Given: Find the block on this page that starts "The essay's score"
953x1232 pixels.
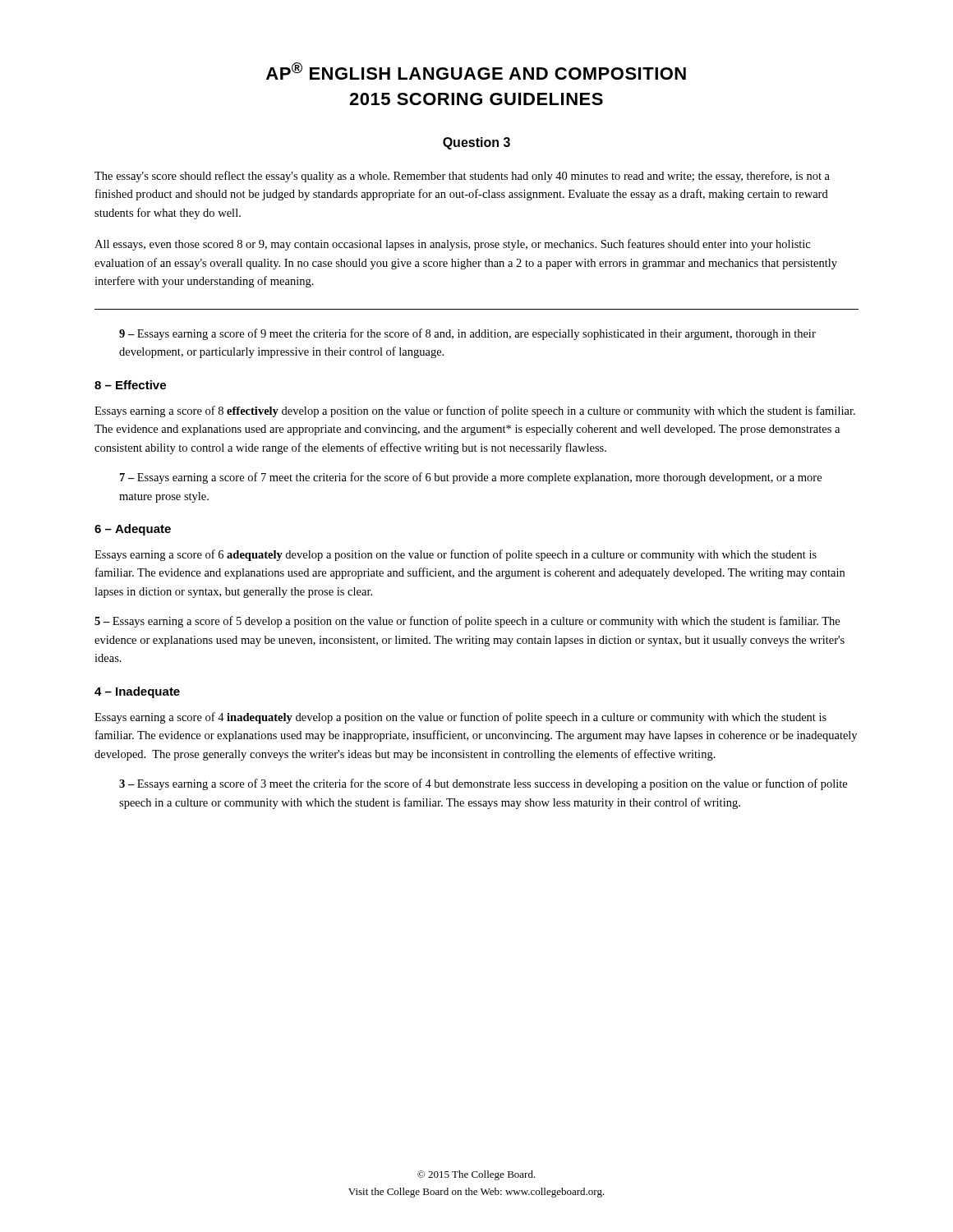Looking at the screenshot, I should 462,194.
